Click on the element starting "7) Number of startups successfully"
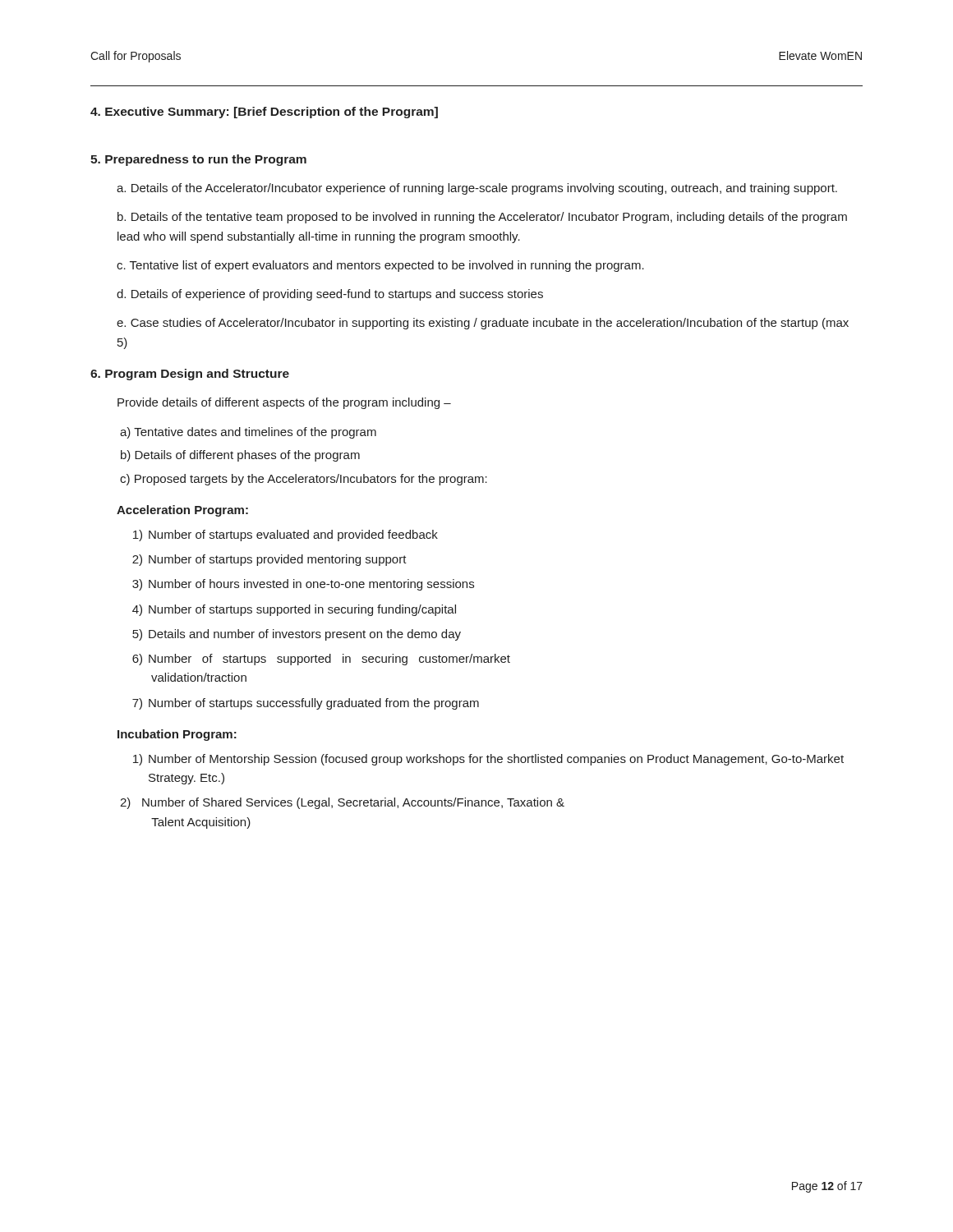The width and height of the screenshot is (953, 1232). coord(300,702)
